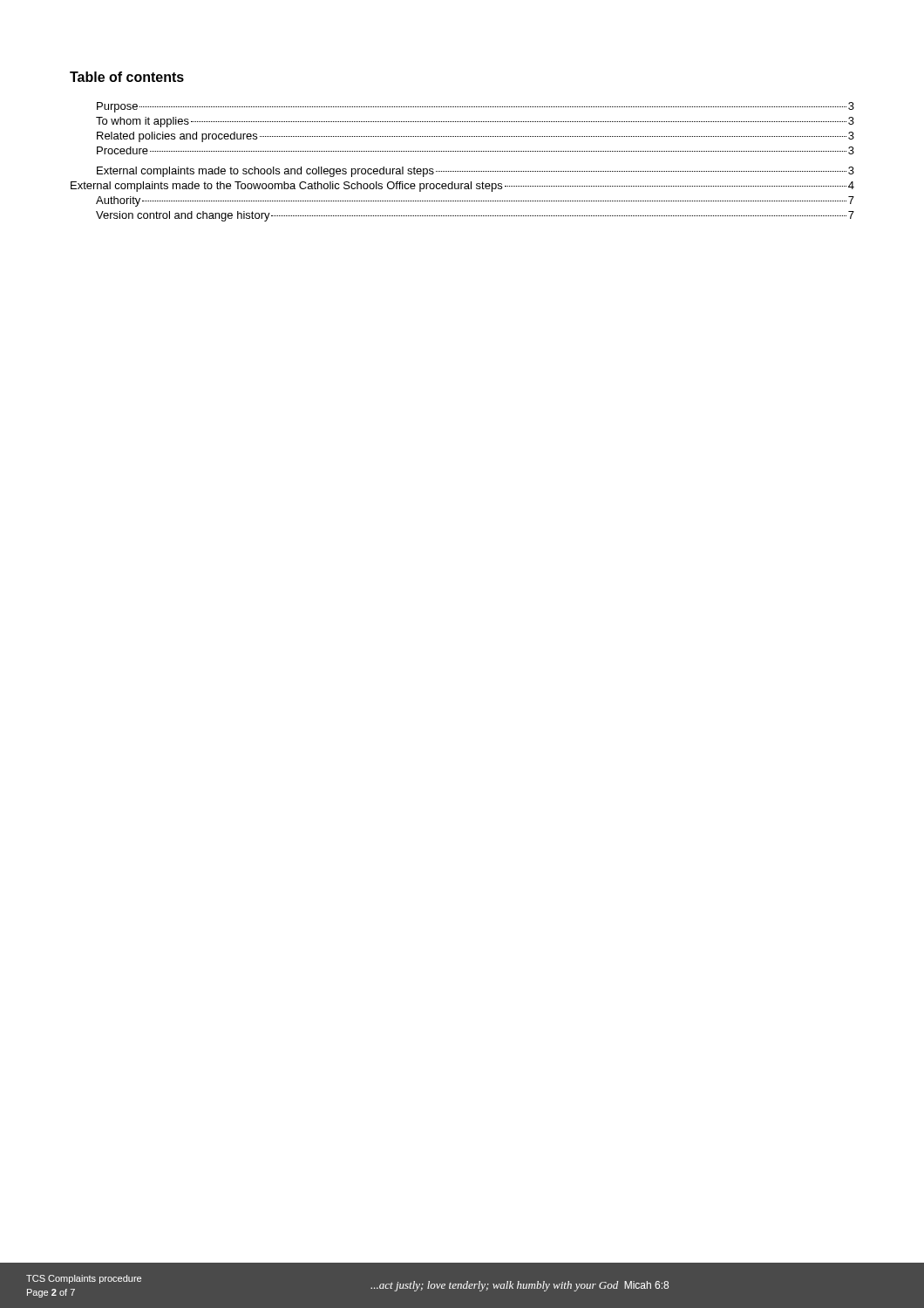Find the block starting "External complaints made to schools and colleges"
The height and width of the screenshot is (1308, 924).
pos(462,170)
